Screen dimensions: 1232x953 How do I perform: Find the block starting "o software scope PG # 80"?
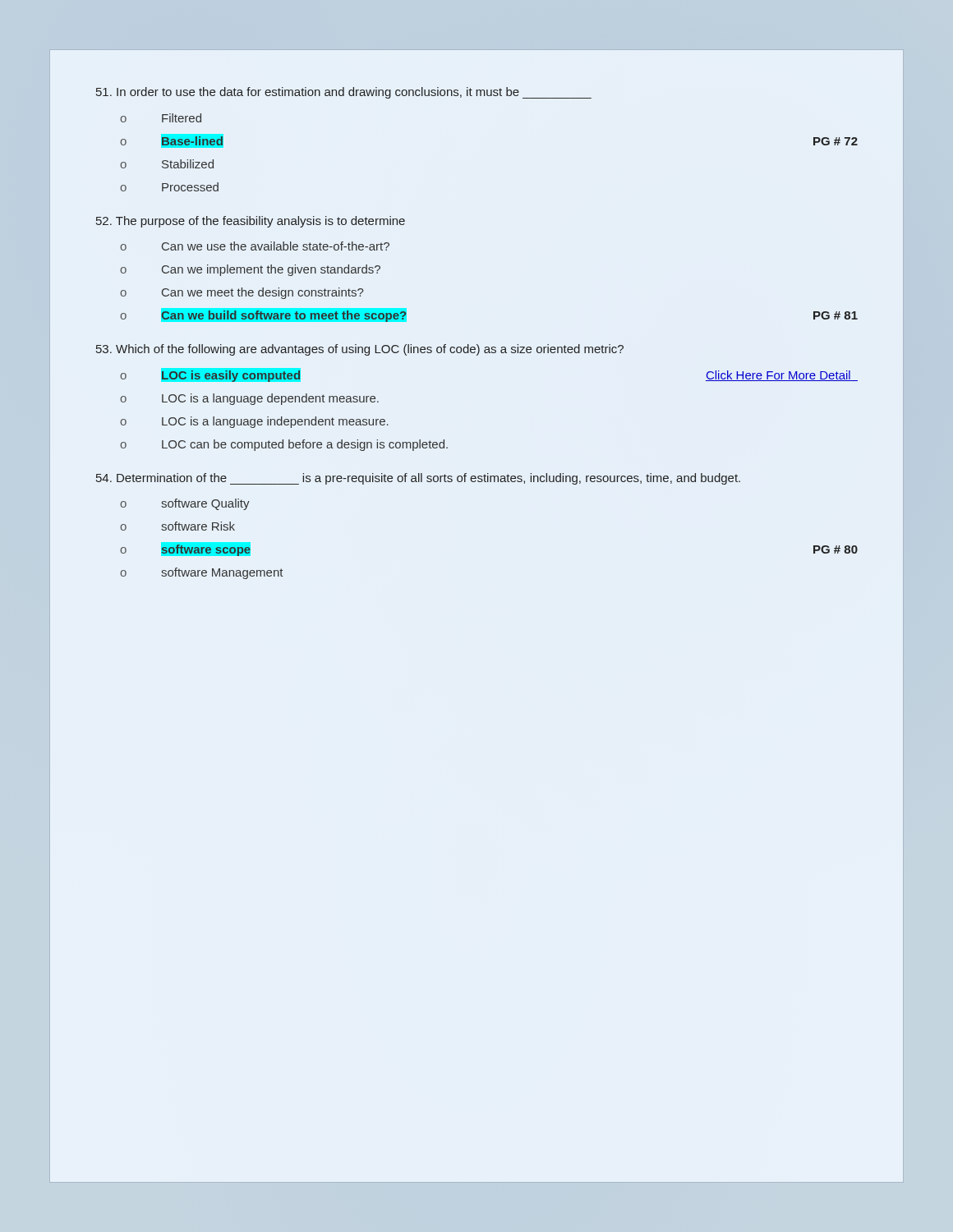click(x=206, y=549)
